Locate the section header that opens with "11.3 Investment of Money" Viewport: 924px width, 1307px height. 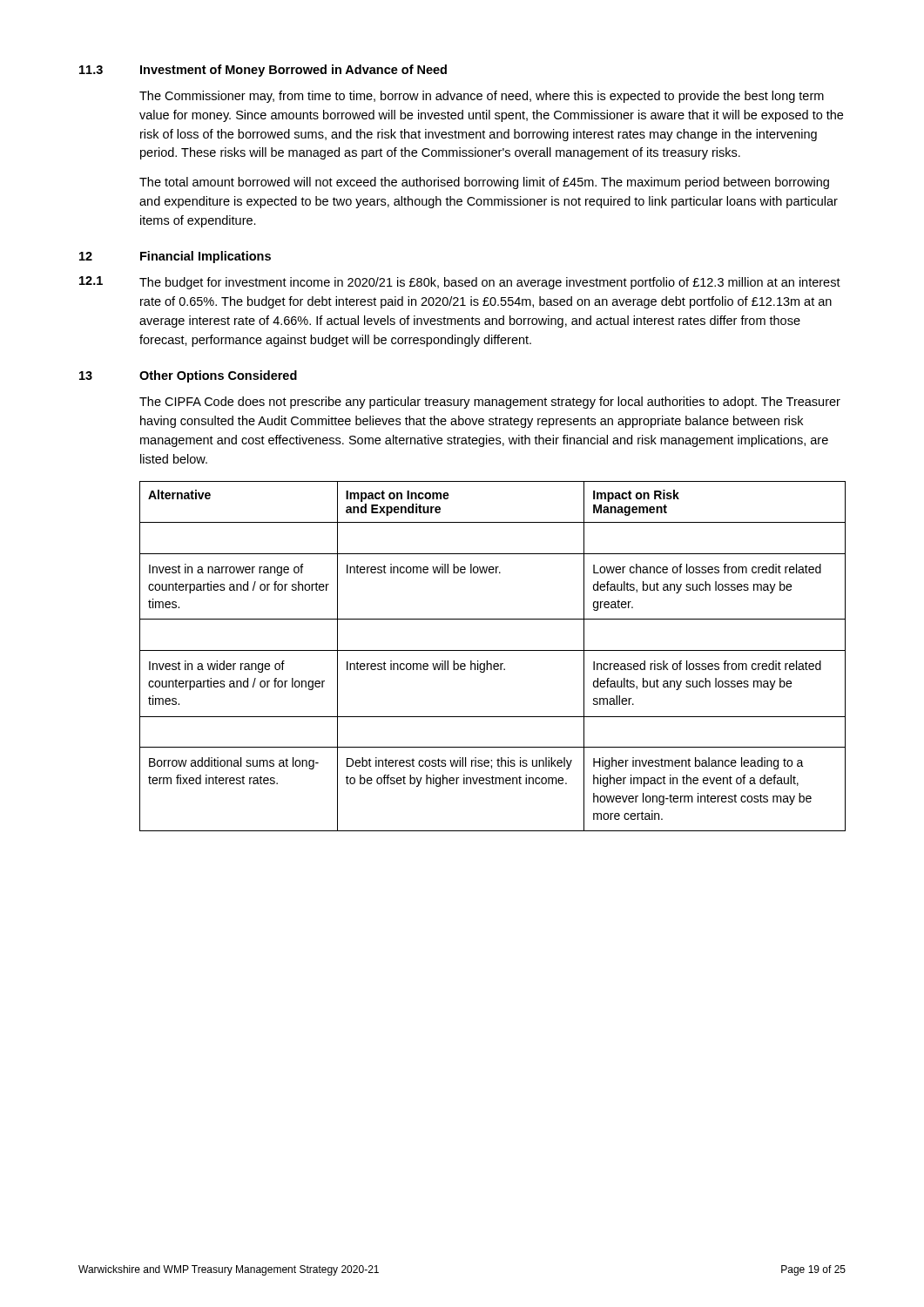[263, 70]
